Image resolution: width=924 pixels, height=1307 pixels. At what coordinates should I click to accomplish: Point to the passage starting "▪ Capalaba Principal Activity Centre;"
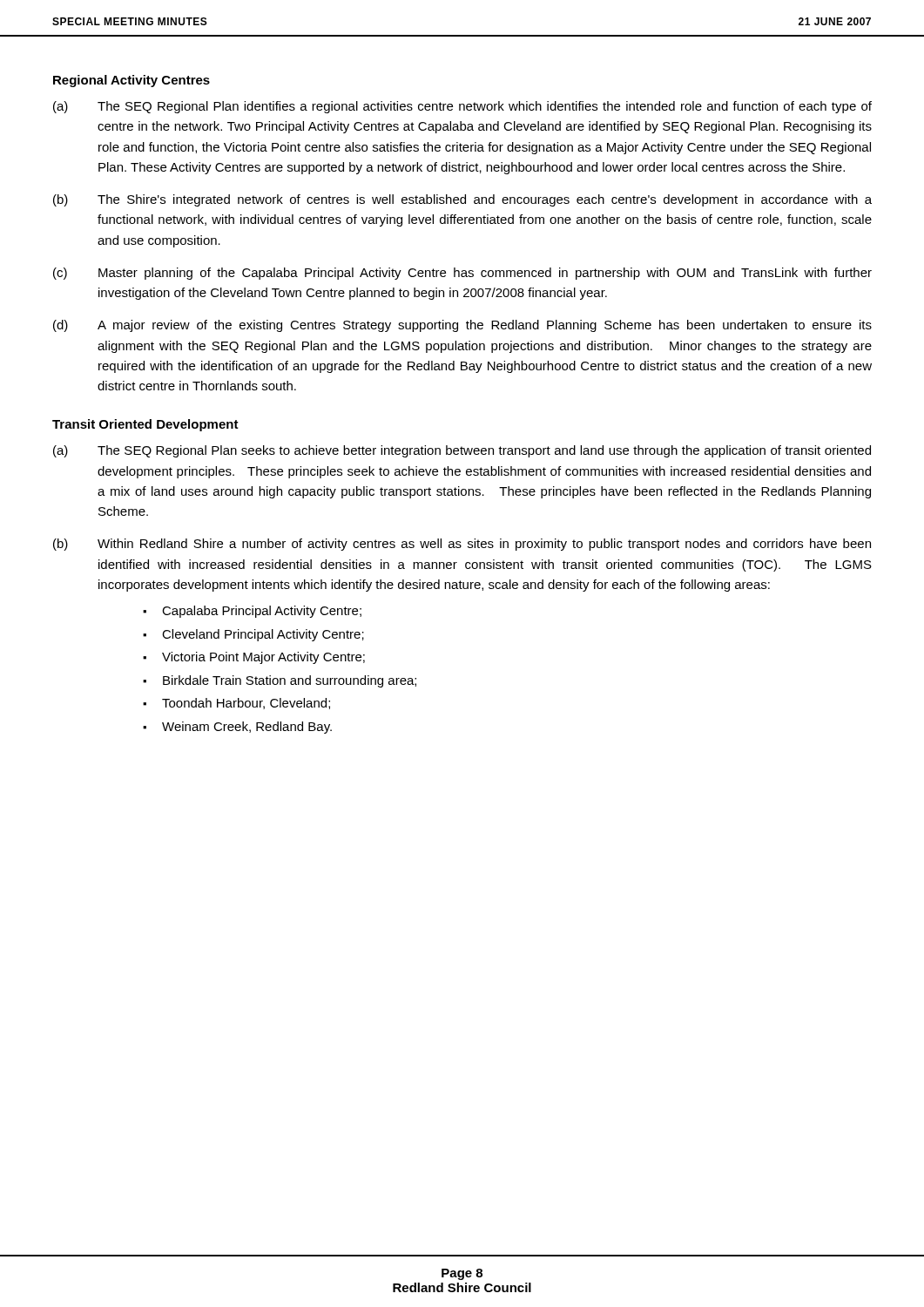[x=252, y=612]
